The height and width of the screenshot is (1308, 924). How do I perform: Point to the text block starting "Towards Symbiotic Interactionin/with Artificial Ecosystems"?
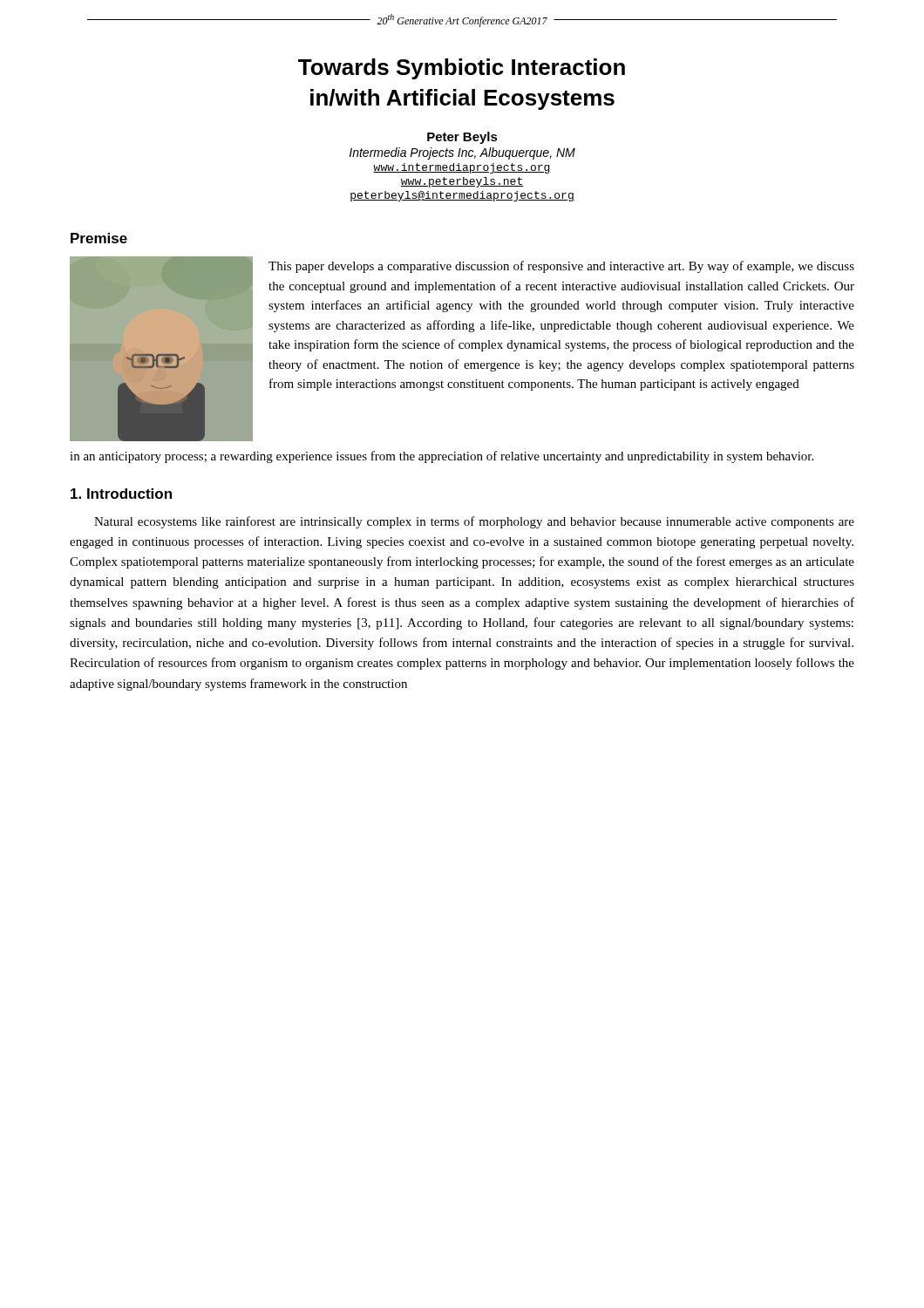click(462, 83)
